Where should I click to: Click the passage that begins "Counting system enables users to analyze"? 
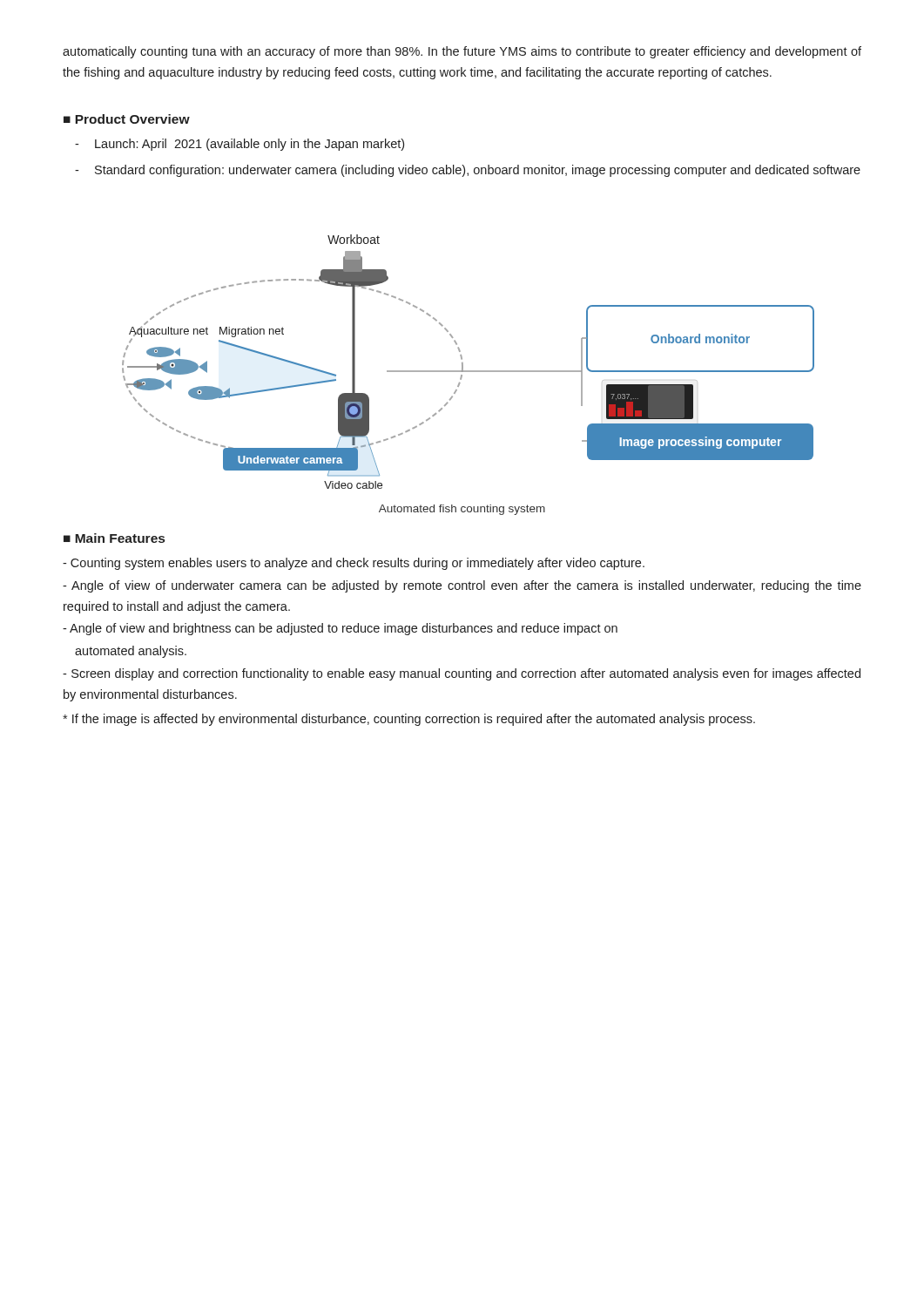tap(462, 642)
